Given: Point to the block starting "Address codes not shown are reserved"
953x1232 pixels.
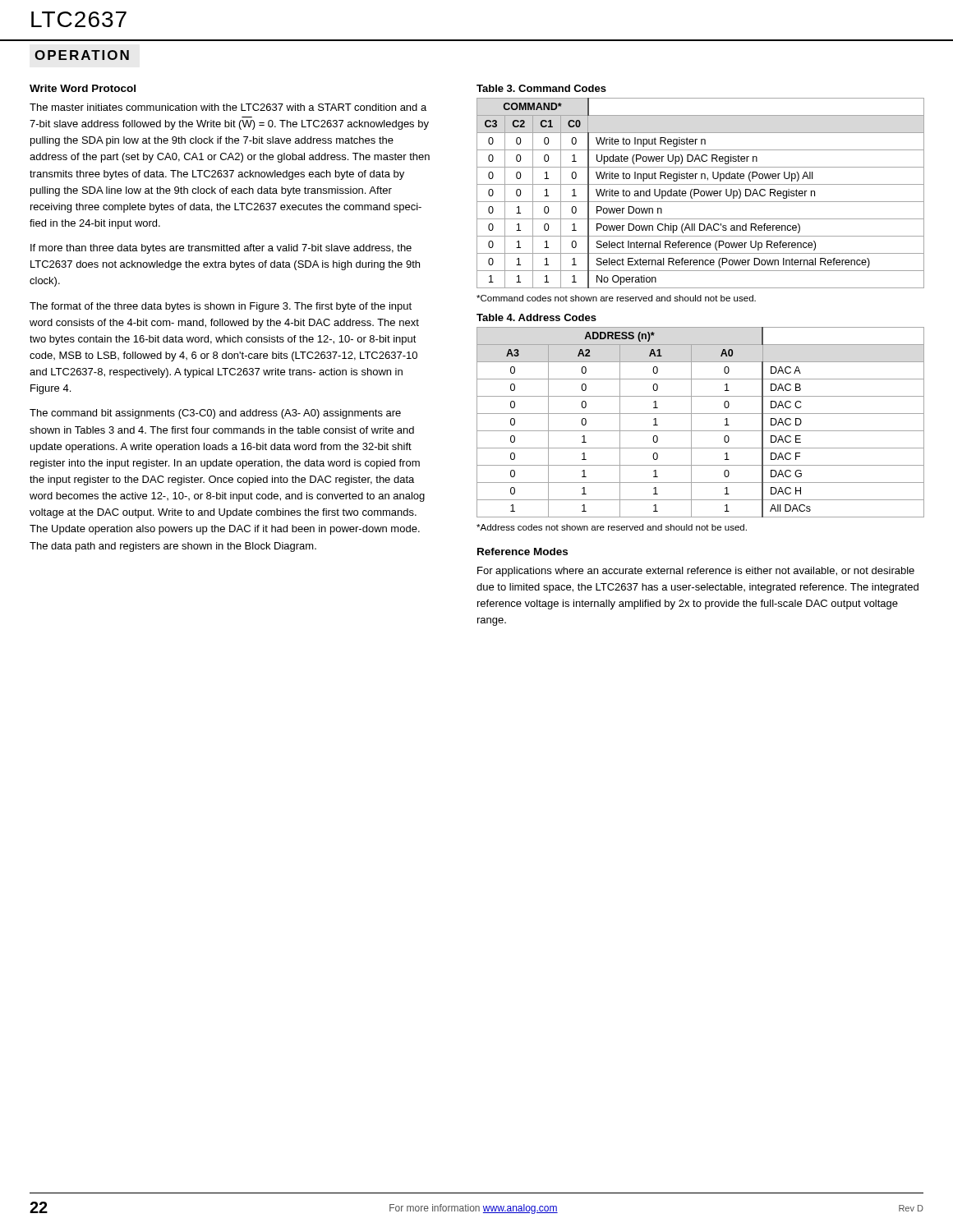Looking at the screenshot, I should (x=612, y=527).
